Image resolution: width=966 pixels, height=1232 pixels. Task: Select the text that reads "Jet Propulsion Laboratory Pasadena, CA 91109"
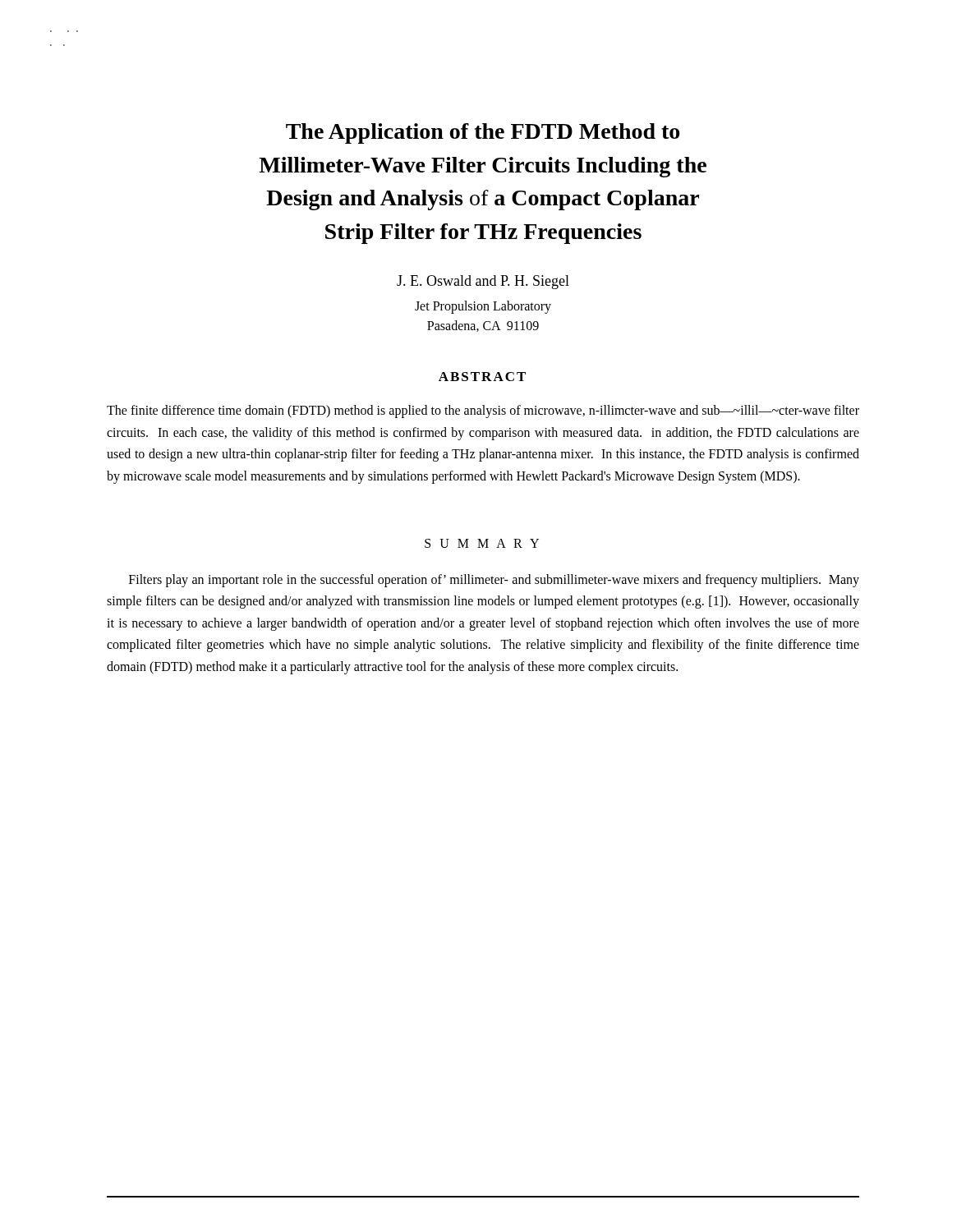[483, 316]
